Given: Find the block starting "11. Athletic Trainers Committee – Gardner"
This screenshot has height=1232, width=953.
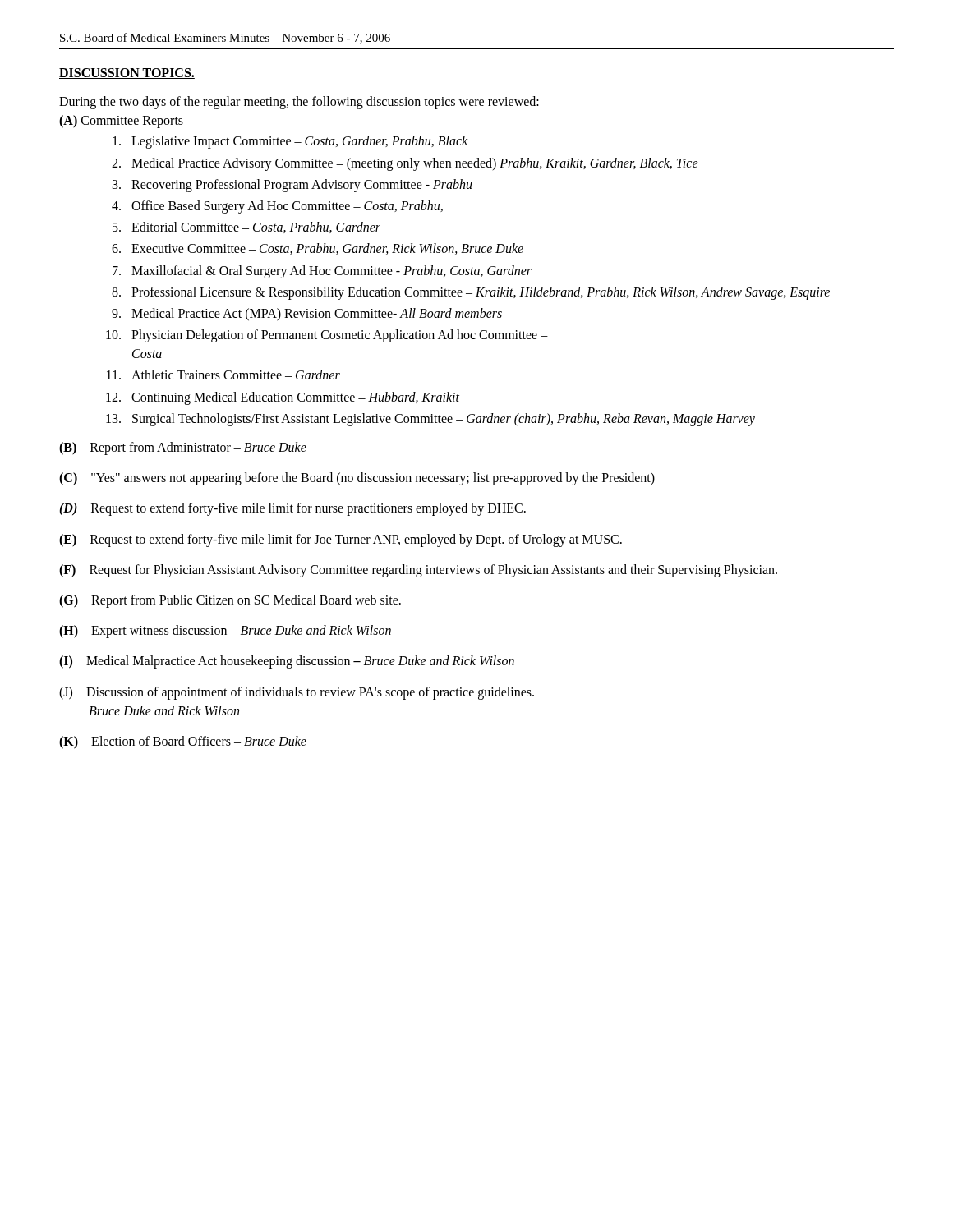Looking at the screenshot, I should click(x=223, y=375).
